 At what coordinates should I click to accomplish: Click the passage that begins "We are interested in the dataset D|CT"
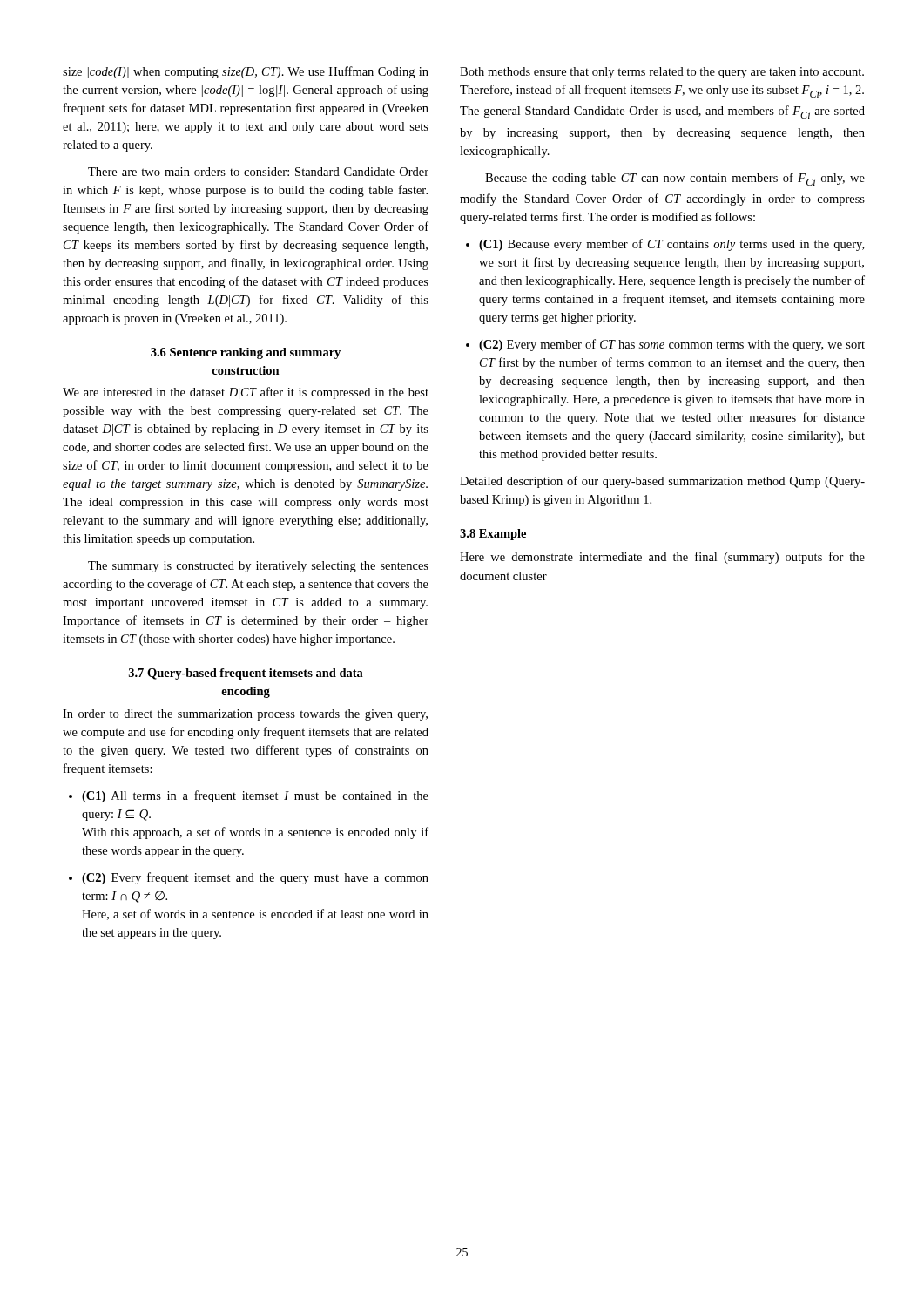(246, 466)
